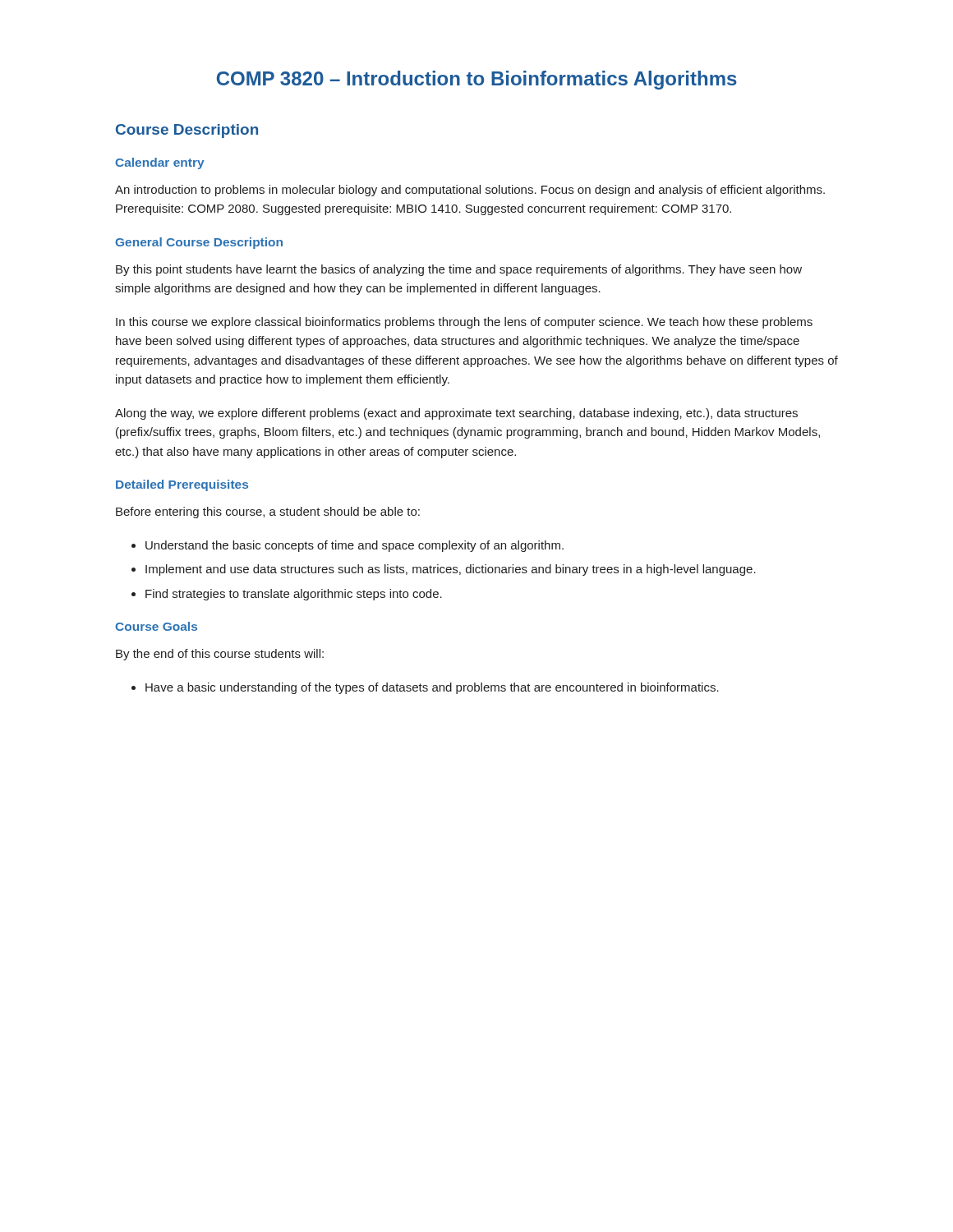Locate the block of text that opens with "By this point"
Image resolution: width=953 pixels, height=1232 pixels.
[476, 278]
